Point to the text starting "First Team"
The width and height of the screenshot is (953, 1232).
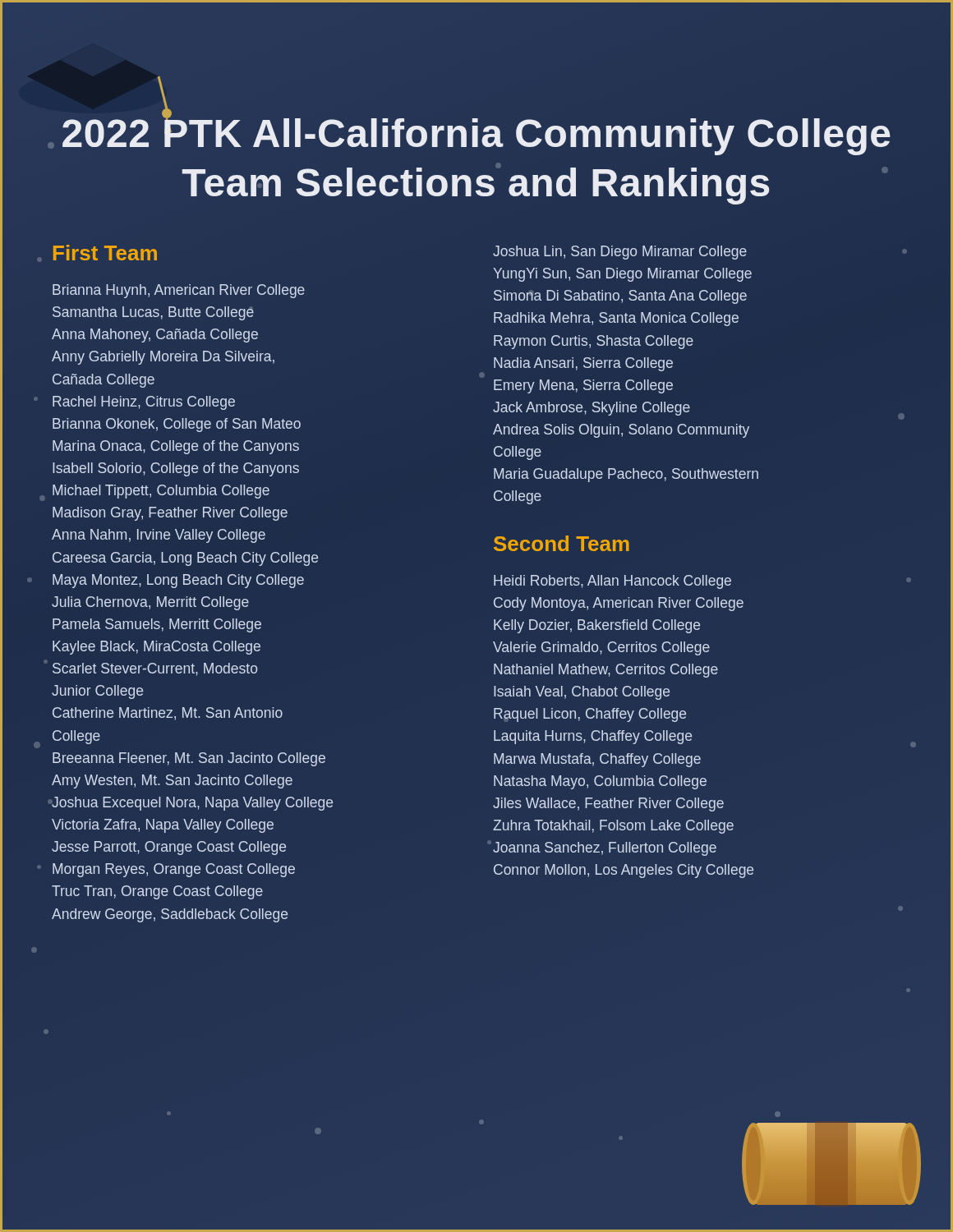coord(105,253)
